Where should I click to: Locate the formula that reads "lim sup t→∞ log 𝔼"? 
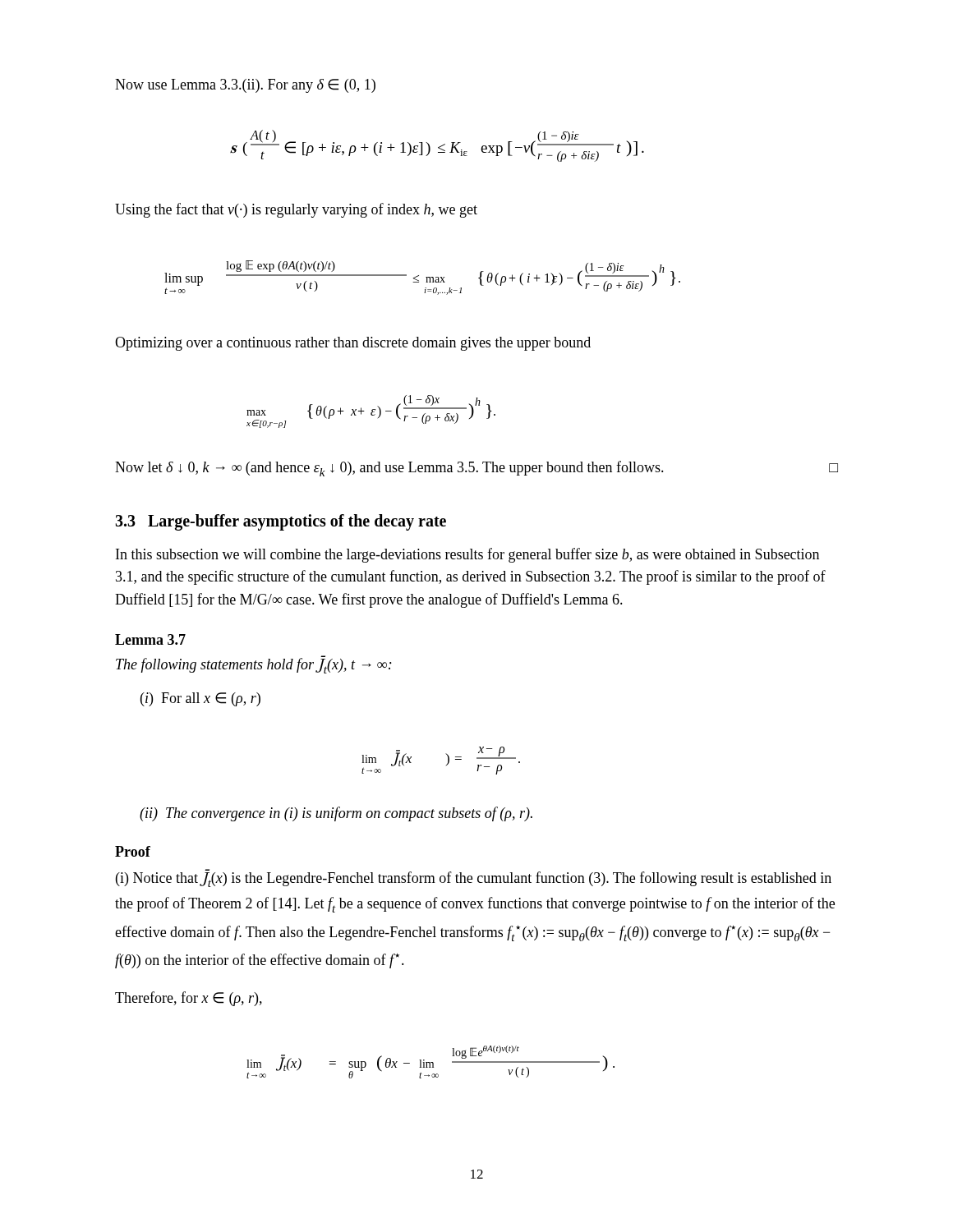pos(476,277)
